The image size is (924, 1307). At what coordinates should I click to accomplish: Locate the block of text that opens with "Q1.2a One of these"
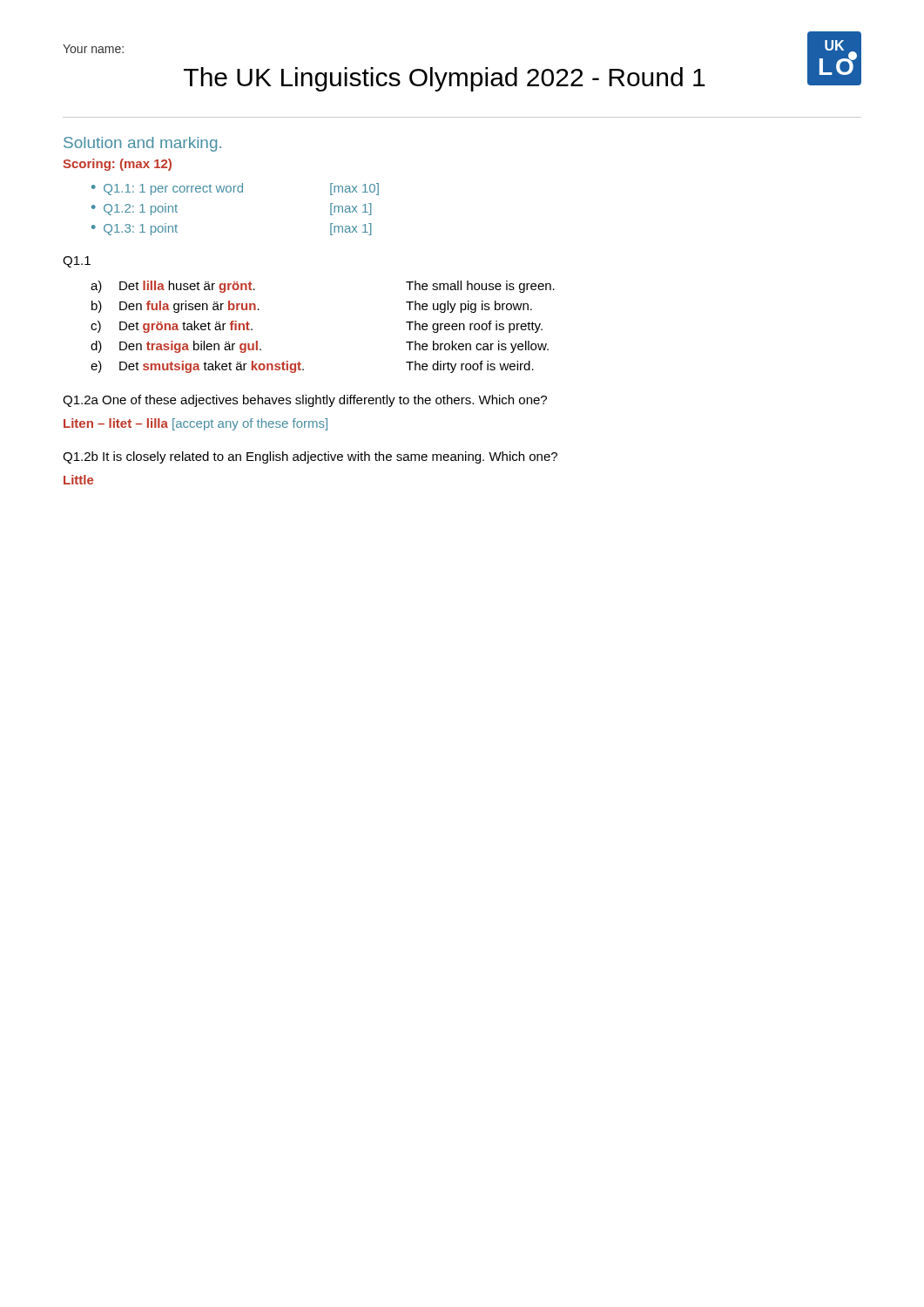[305, 399]
